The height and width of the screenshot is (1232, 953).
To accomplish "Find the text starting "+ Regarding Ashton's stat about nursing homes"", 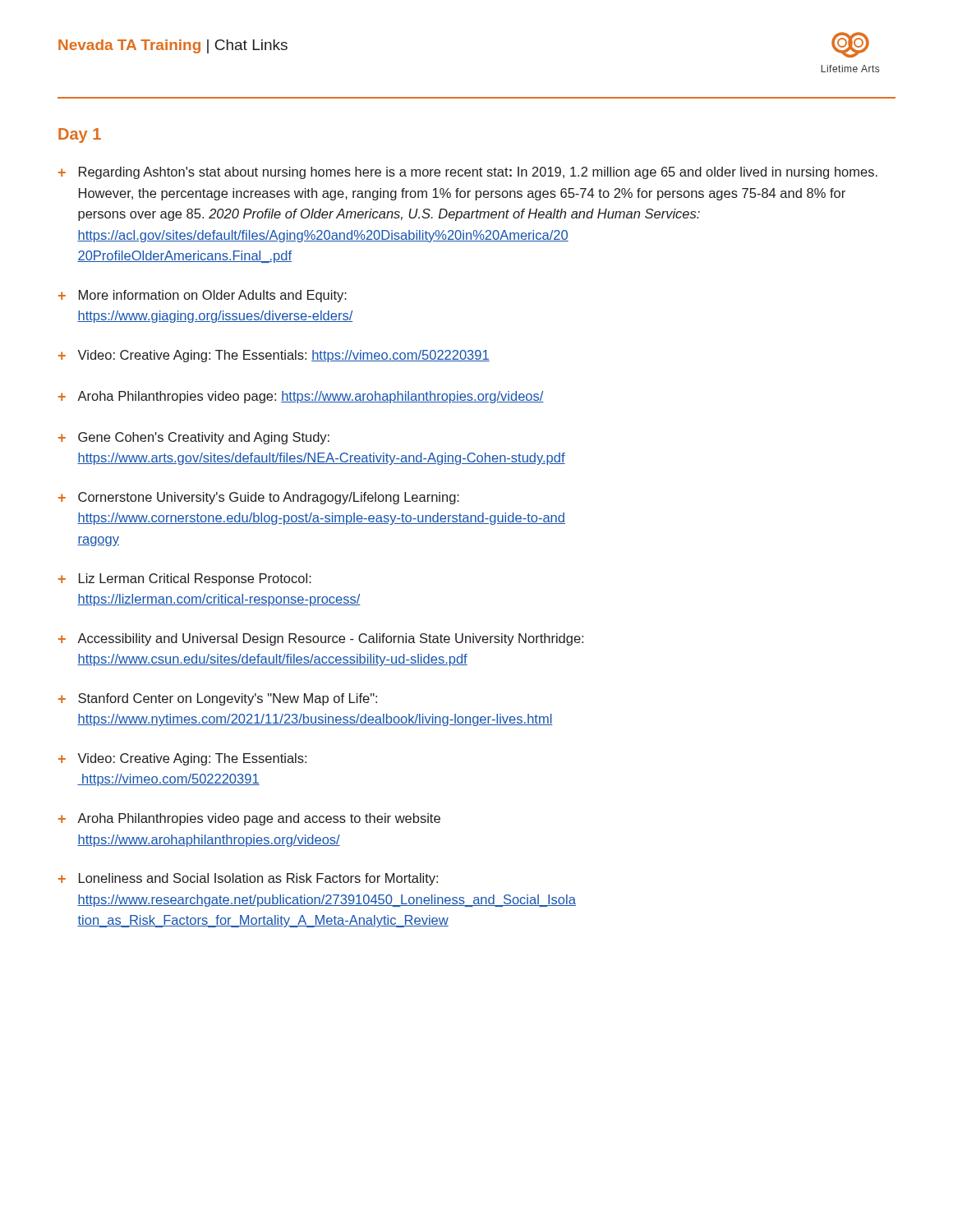I will (x=476, y=214).
